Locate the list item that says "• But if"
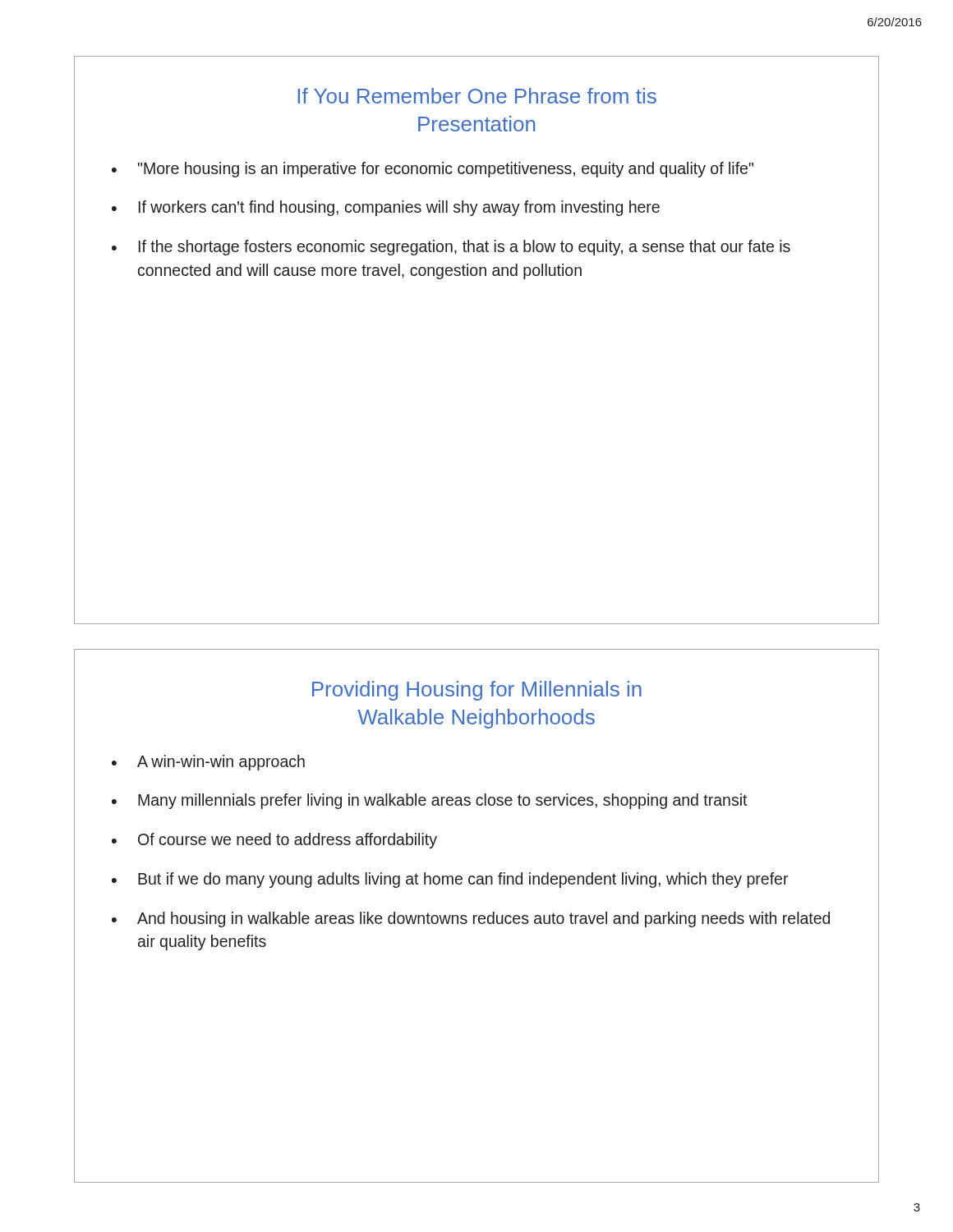This screenshot has height=1232, width=953. pyautogui.click(x=476, y=881)
